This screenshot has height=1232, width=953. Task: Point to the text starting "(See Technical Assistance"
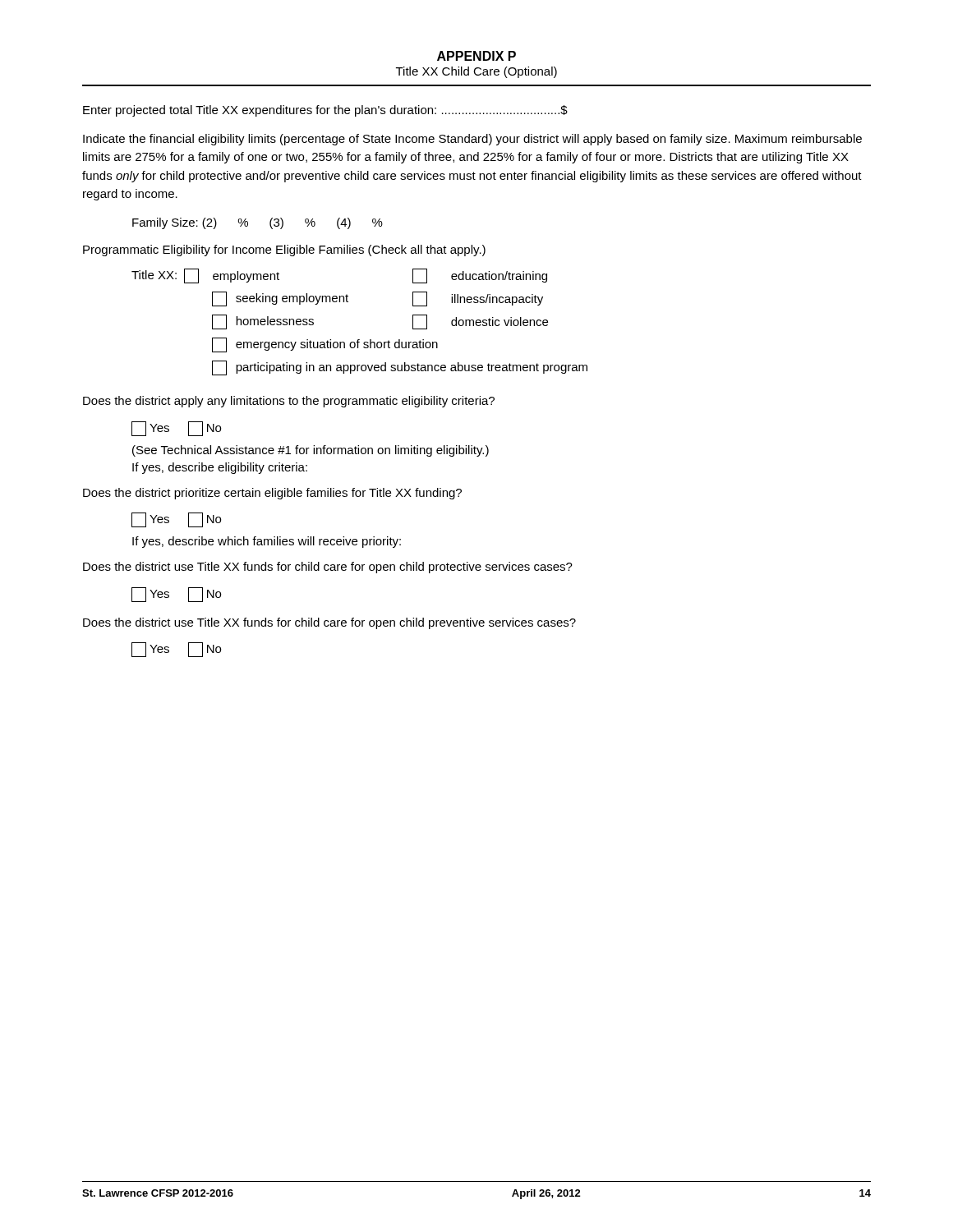click(310, 449)
